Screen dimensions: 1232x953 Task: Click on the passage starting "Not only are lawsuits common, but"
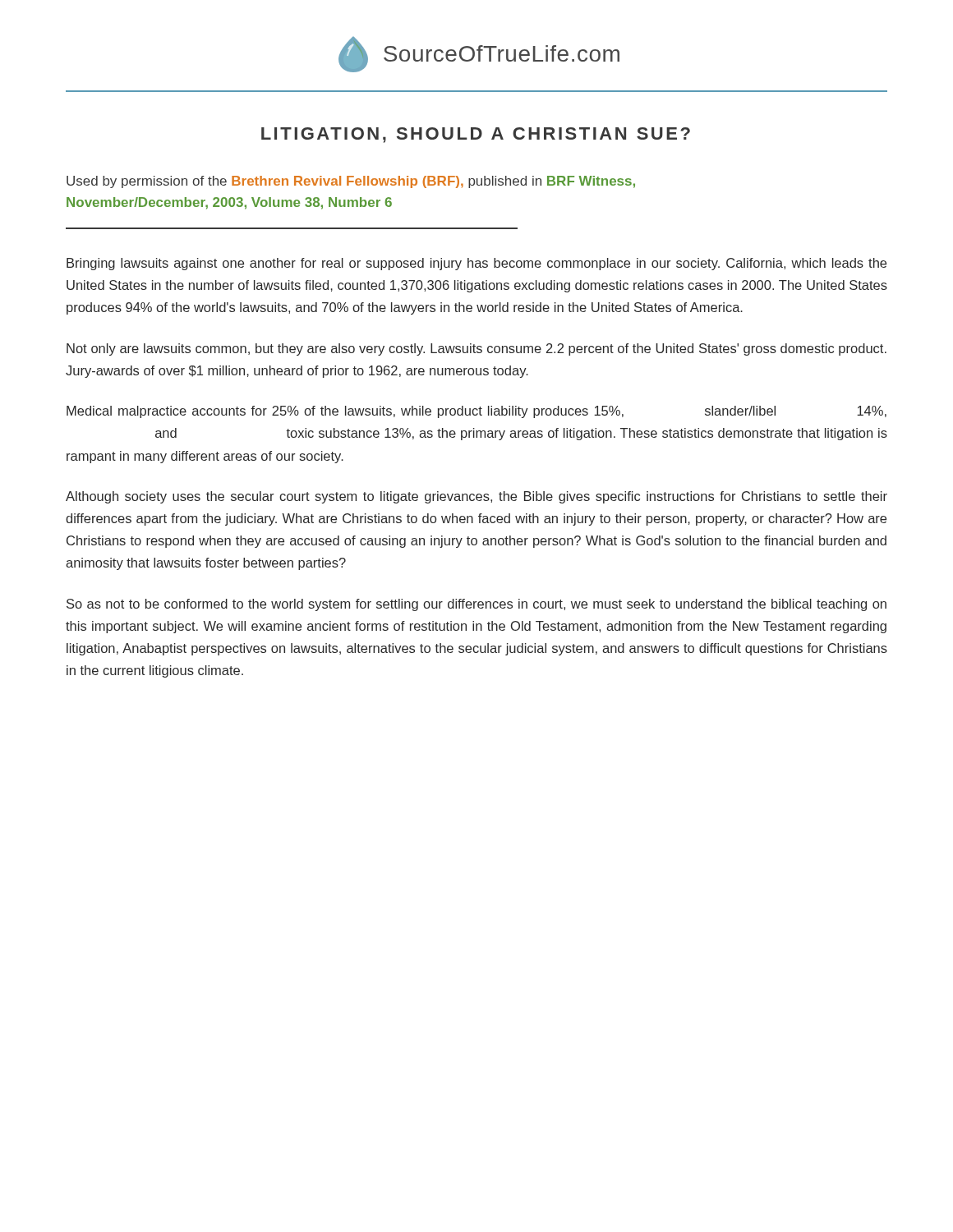click(x=476, y=359)
